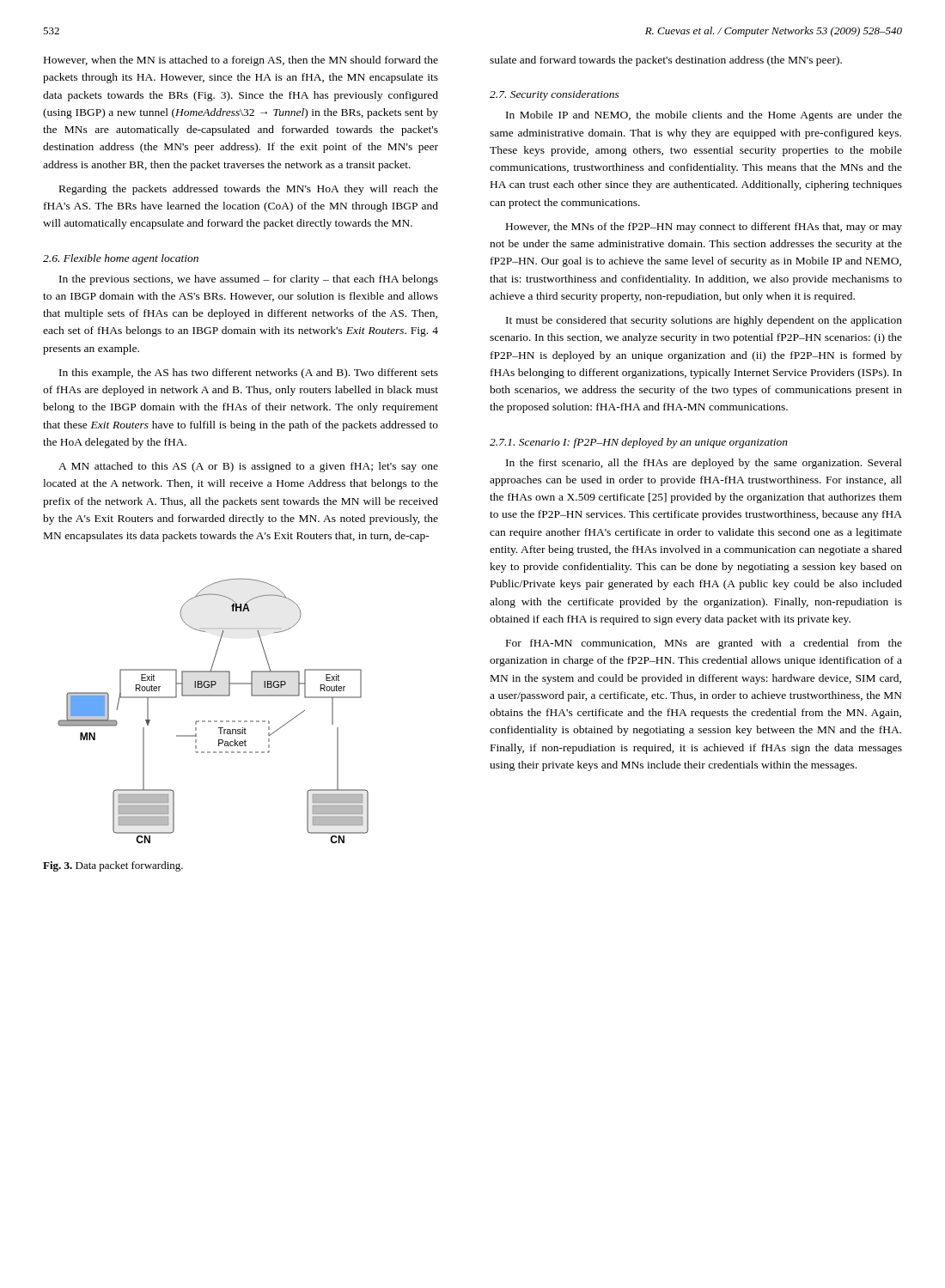Image resolution: width=945 pixels, height=1288 pixels.
Task: Point to the passage starting "However, when the MN is attached to"
Action: [x=241, y=112]
